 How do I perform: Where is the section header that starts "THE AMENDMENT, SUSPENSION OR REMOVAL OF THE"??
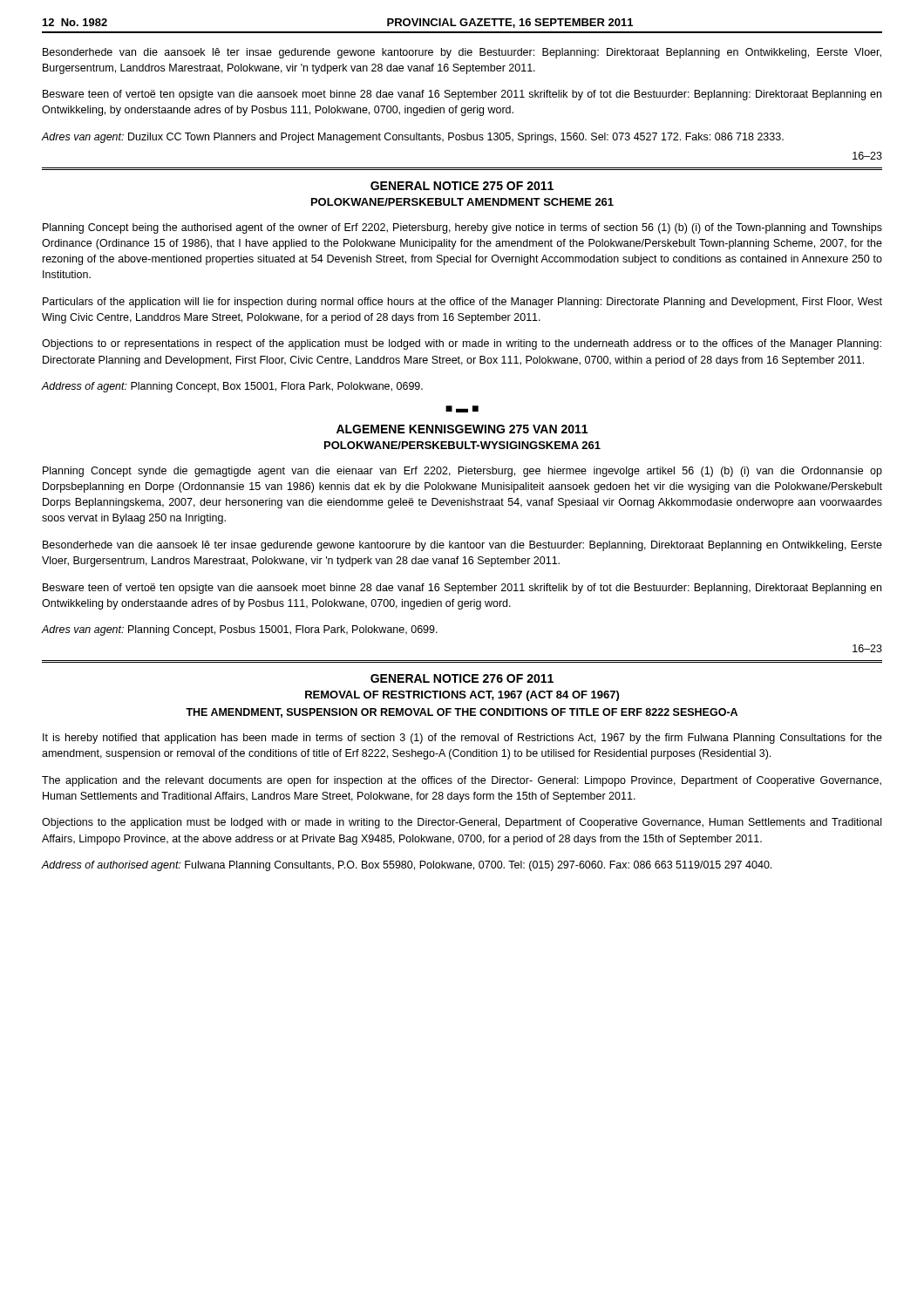coord(462,713)
